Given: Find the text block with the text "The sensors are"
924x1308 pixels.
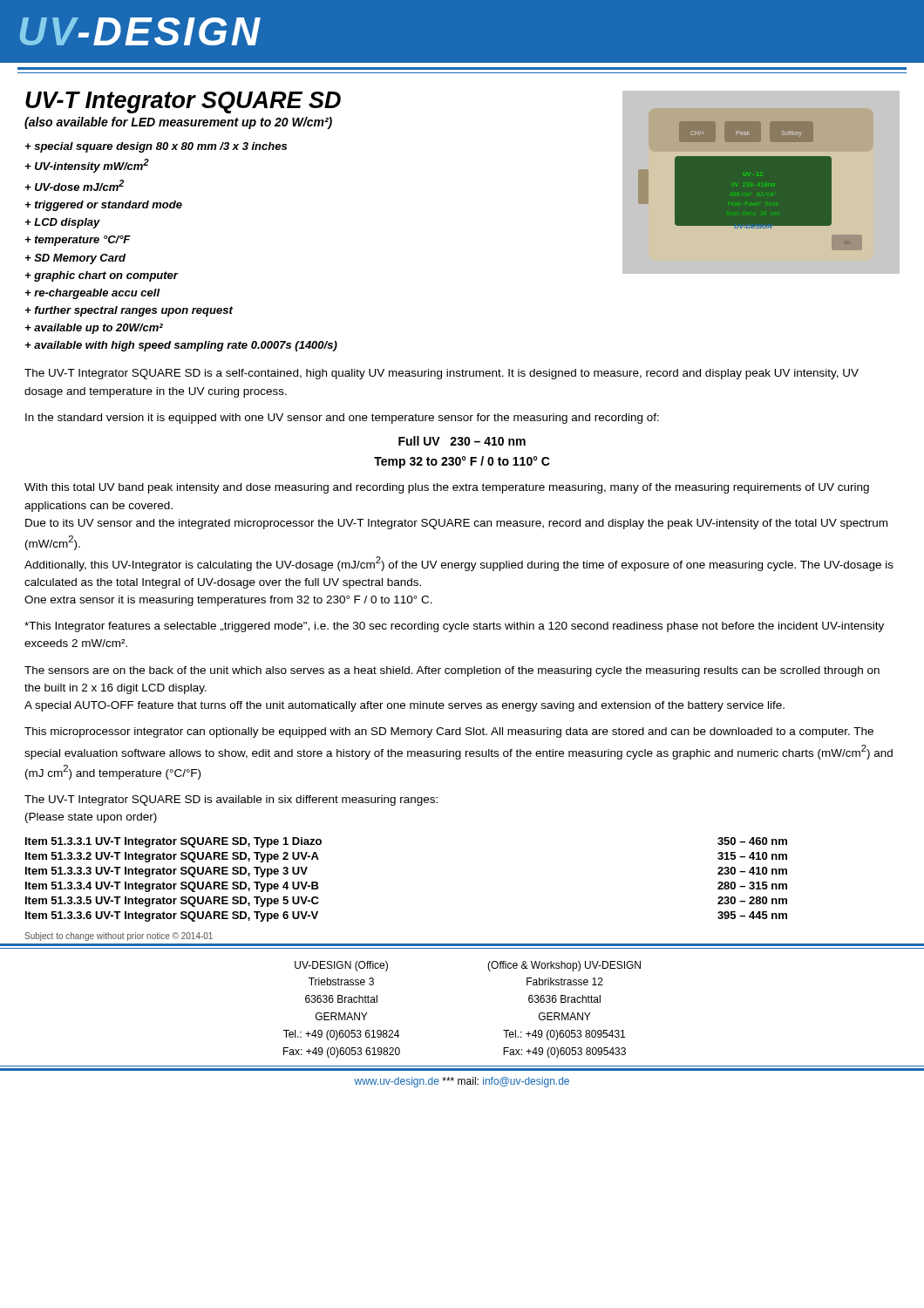Looking at the screenshot, I should pos(452,671).
